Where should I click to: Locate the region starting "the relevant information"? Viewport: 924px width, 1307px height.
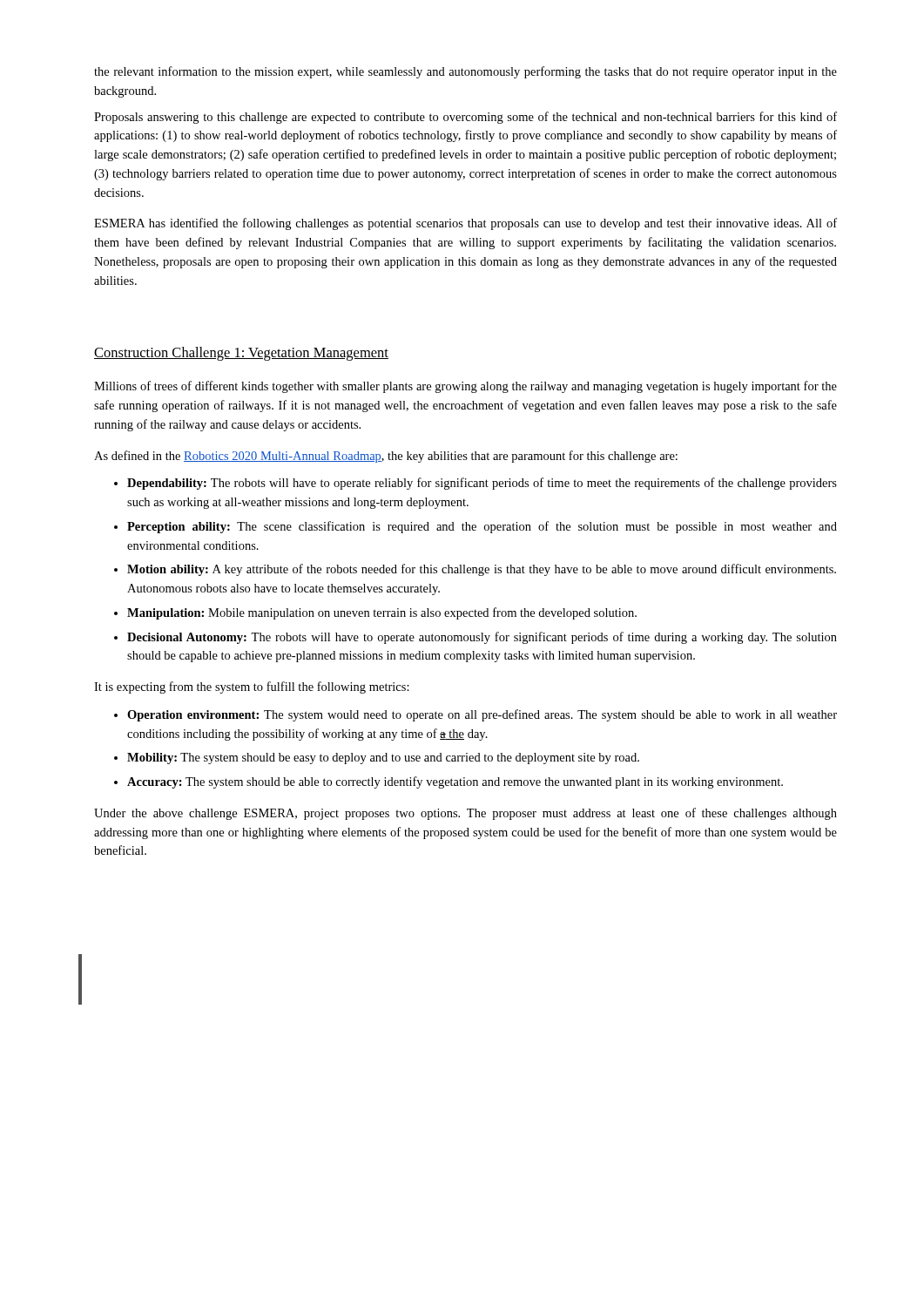pyautogui.click(x=465, y=81)
